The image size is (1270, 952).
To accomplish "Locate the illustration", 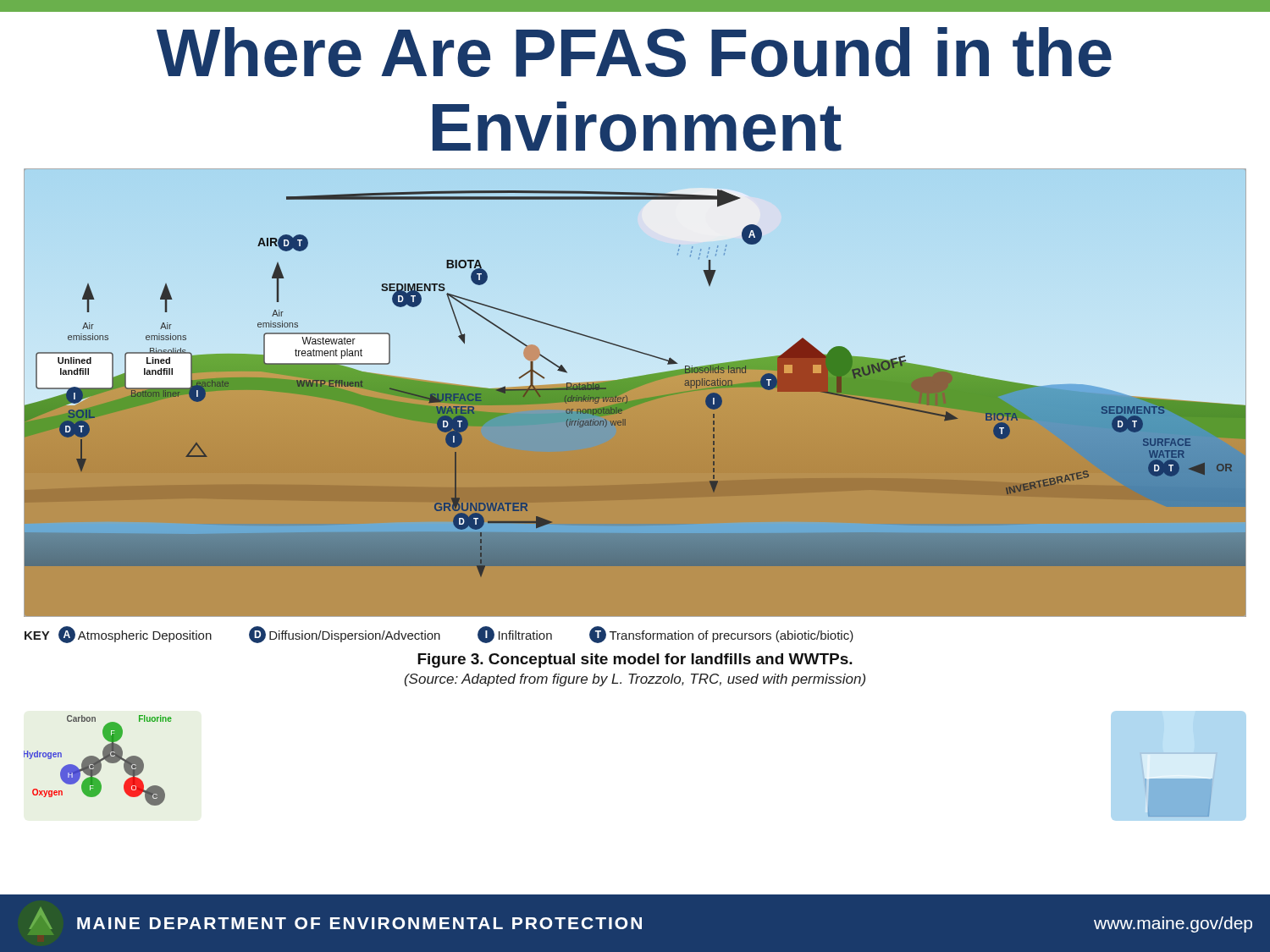I will click(113, 766).
